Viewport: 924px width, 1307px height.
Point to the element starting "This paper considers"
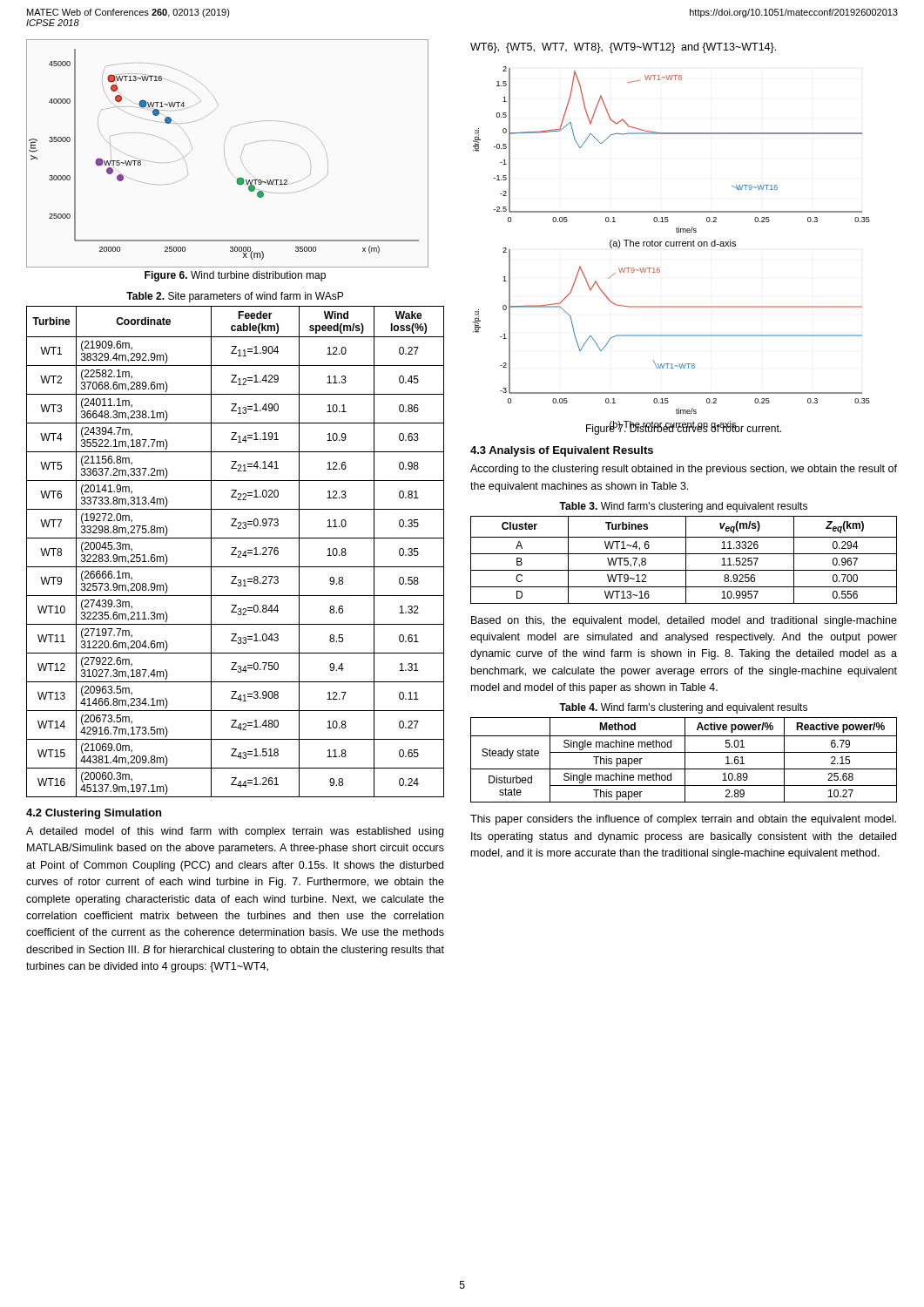pos(684,836)
